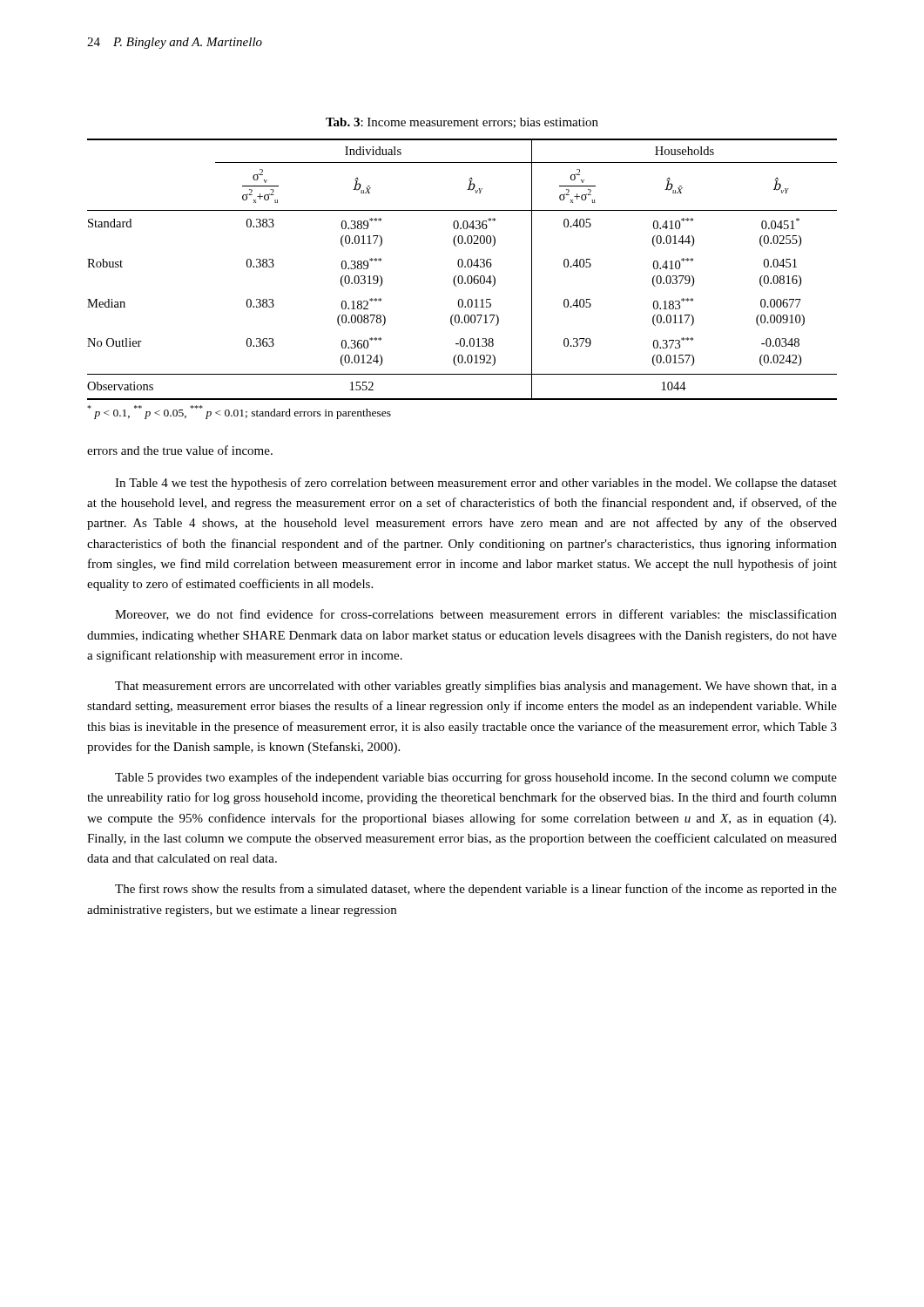The image size is (924, 1307).
Task: Click on the block starting "Table 5 provides two examples of"
Action: [462, 818]
